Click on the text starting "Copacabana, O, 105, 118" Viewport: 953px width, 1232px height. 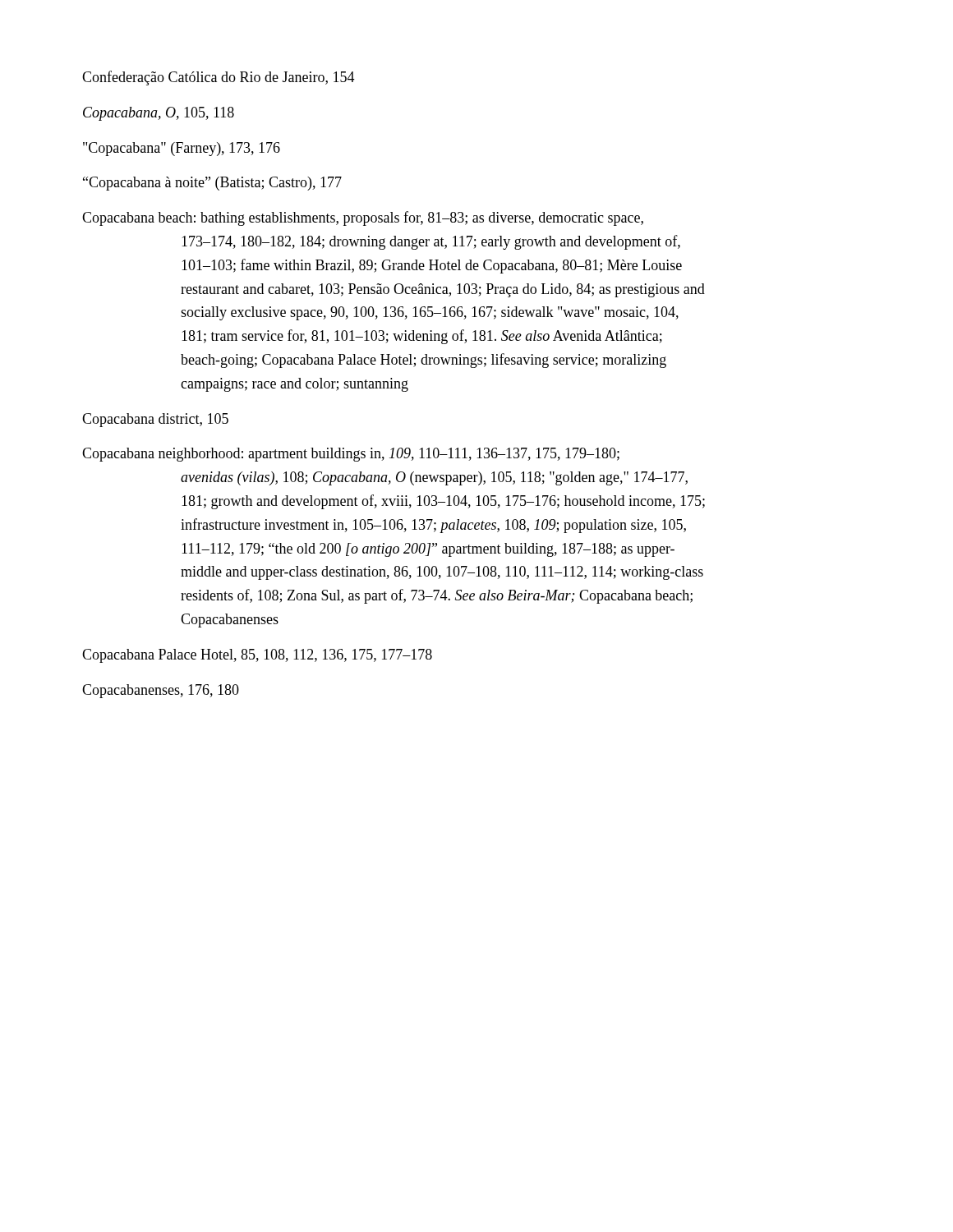[x=158, y=112]
